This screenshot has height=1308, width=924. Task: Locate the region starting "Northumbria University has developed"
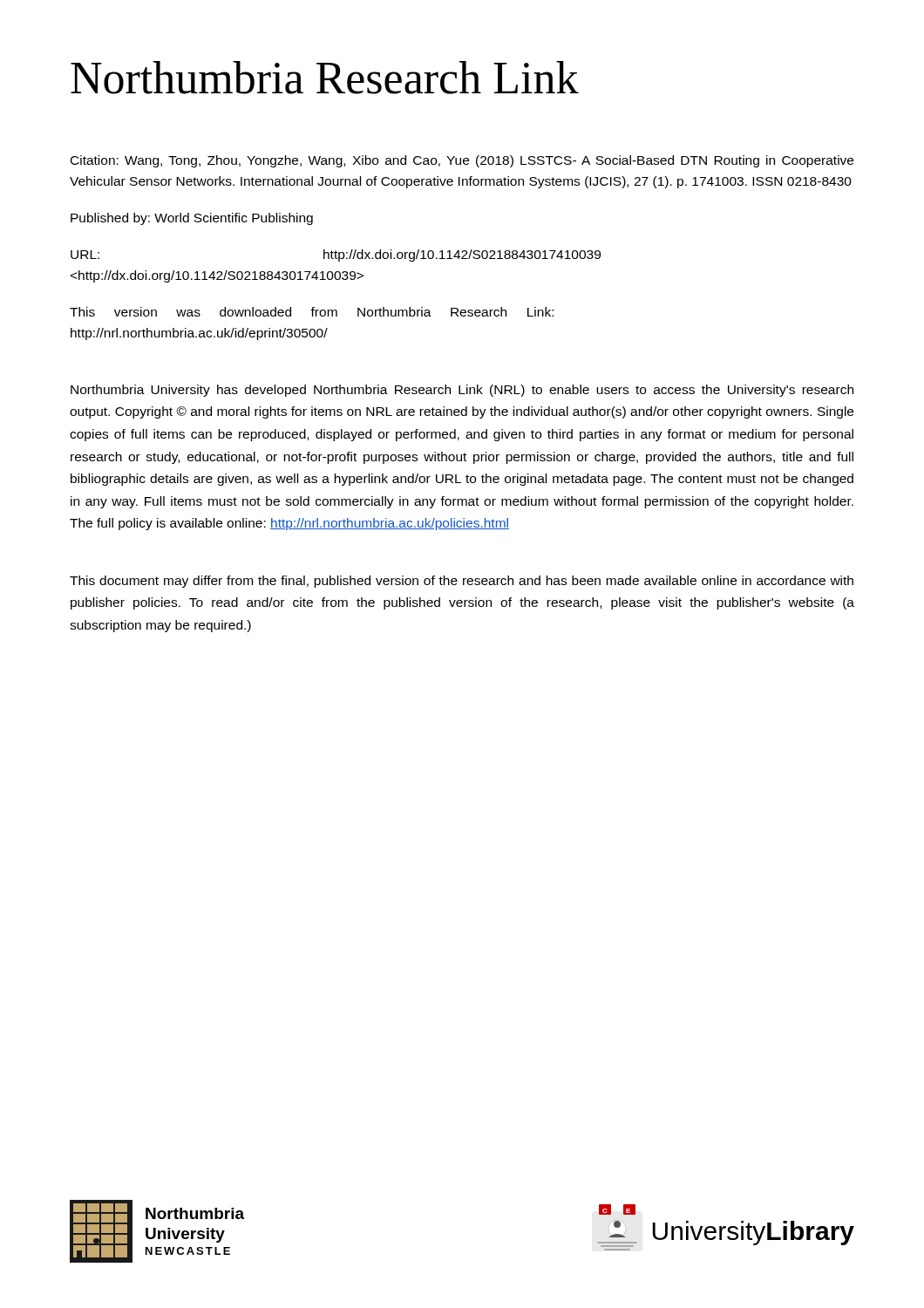(462, 456)
